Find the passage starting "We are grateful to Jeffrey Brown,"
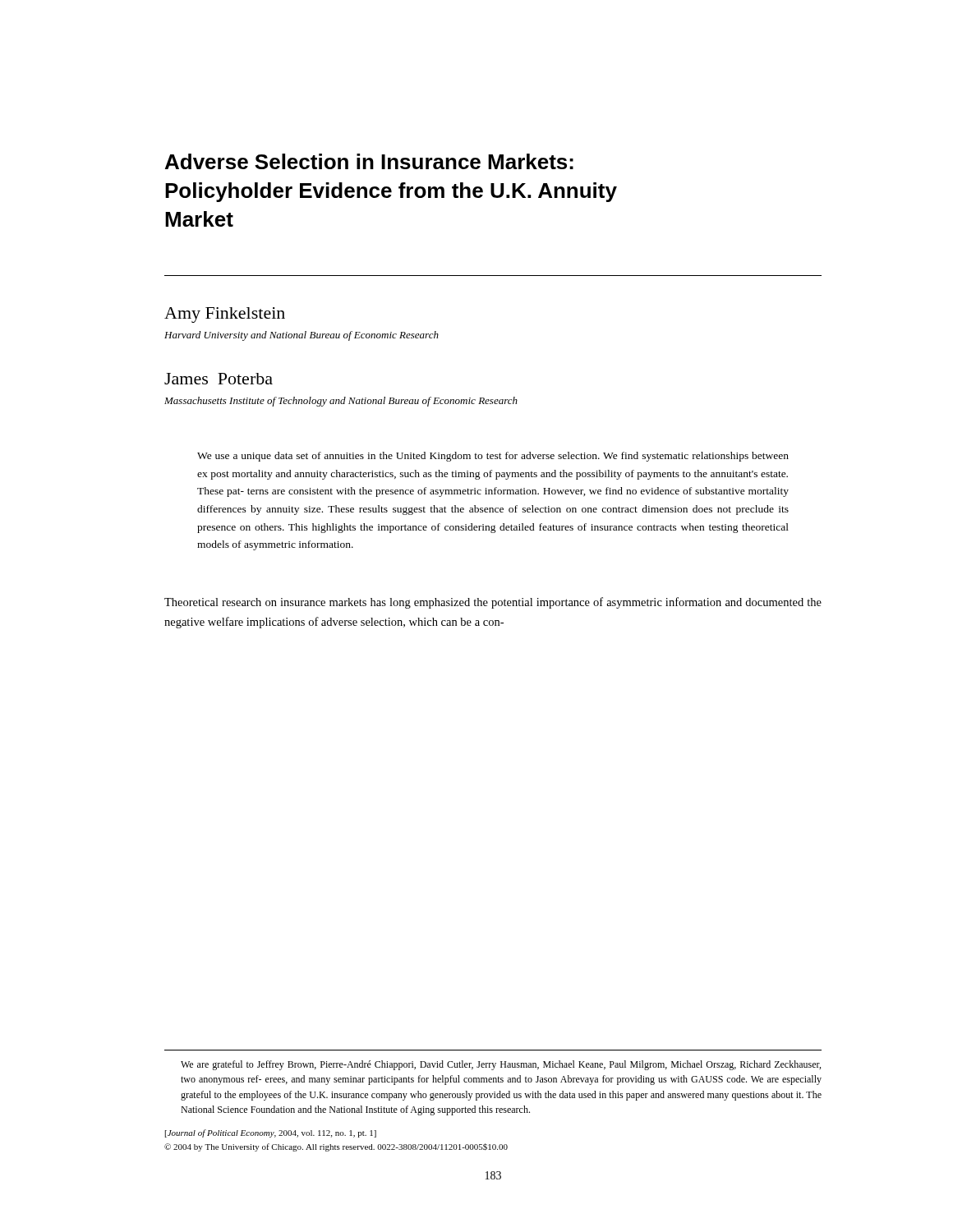Image resolution: width=953 pixels, height=1232 pixels. pos(501,1087)
